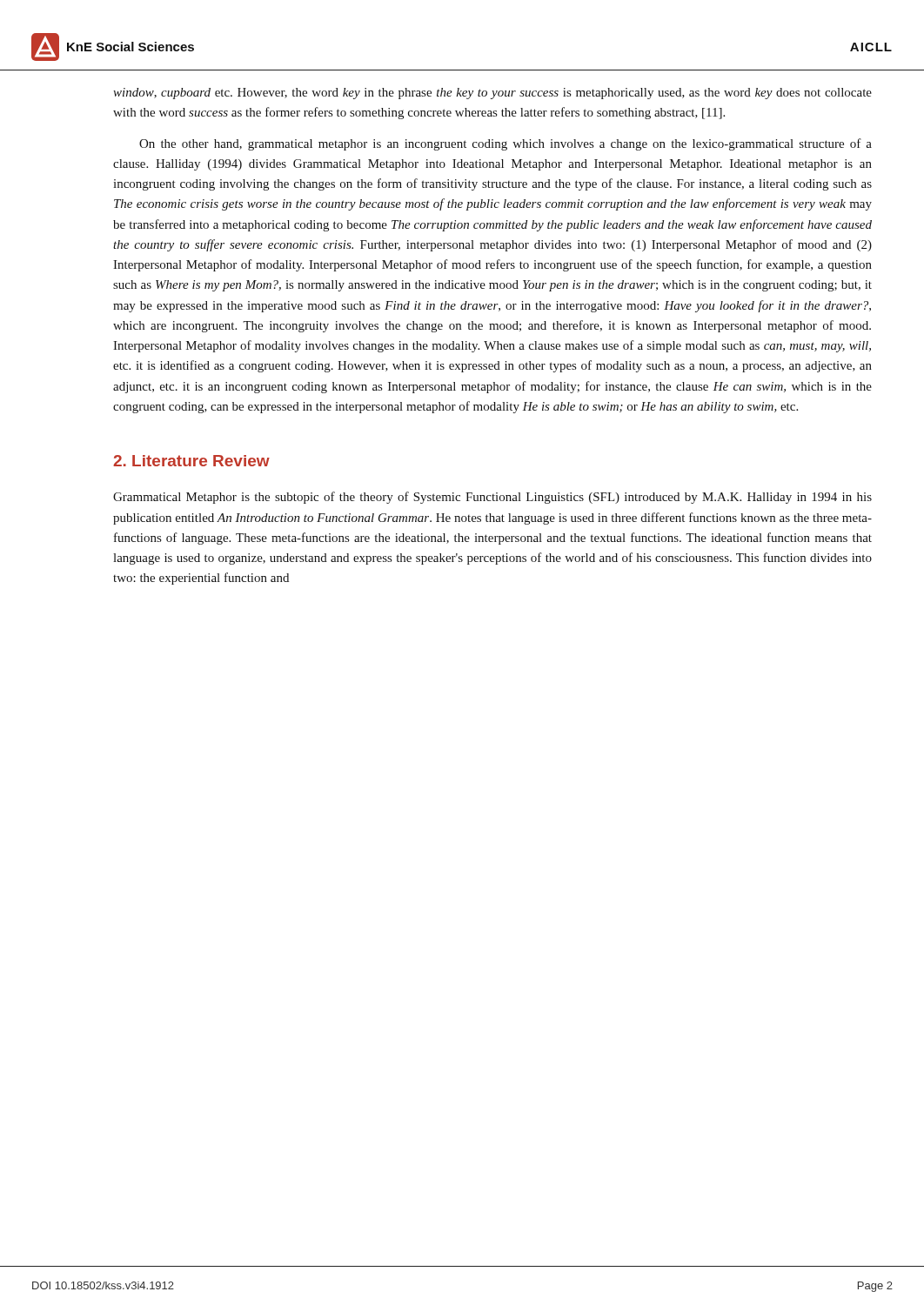Image resolution: width=924 pixels, height=1305 pixels.
Task: Select the region starting "Grammatical Metaphor is the"
Action: [492, 538]
